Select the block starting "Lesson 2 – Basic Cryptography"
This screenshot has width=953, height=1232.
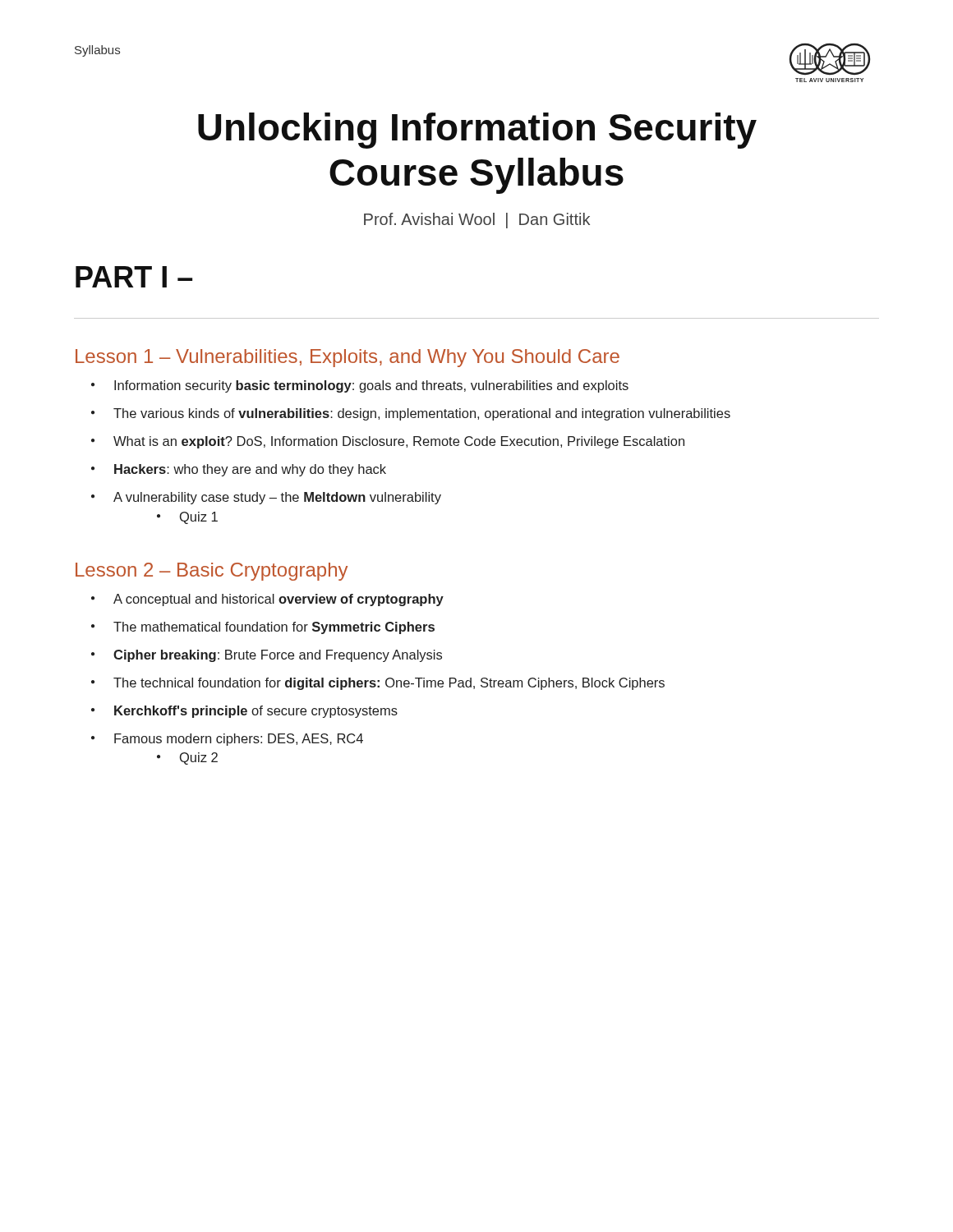211,570
